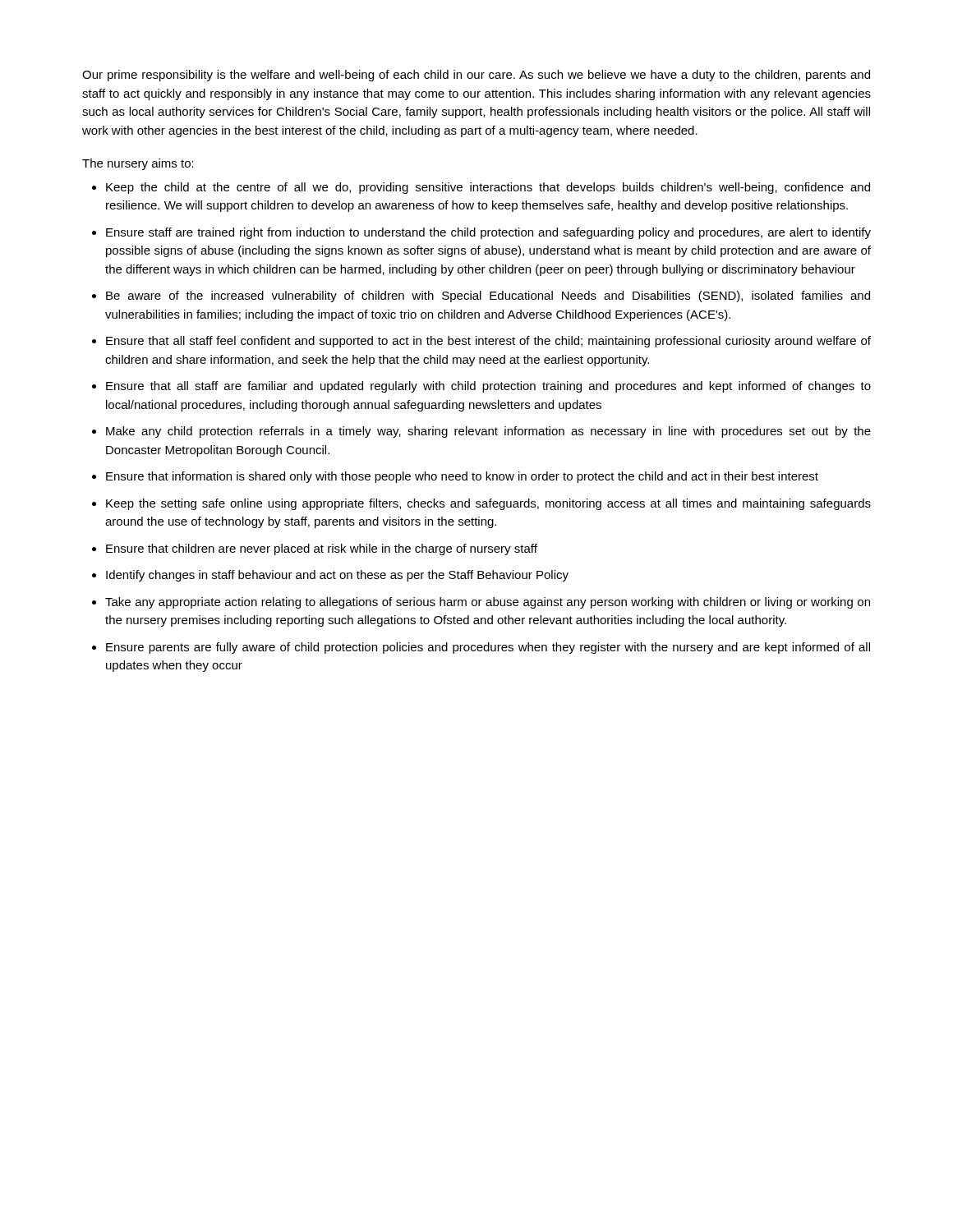Screen dimensions: 1232x953
Task: Click where it says "The nursery aims to:"
Action: [x=138, y=163]
